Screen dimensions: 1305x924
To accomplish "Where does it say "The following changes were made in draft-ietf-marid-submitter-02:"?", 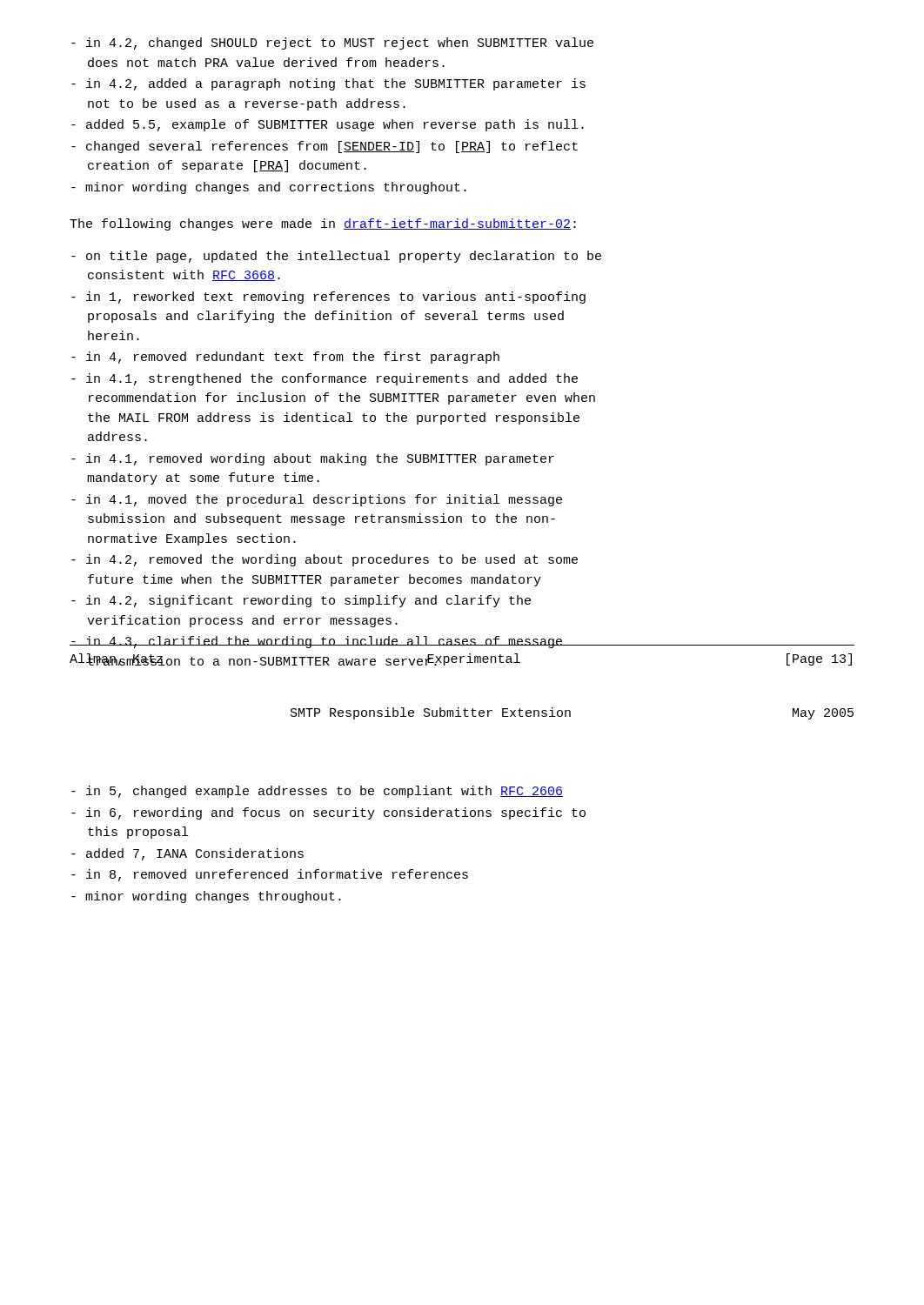I will [324, 225].
